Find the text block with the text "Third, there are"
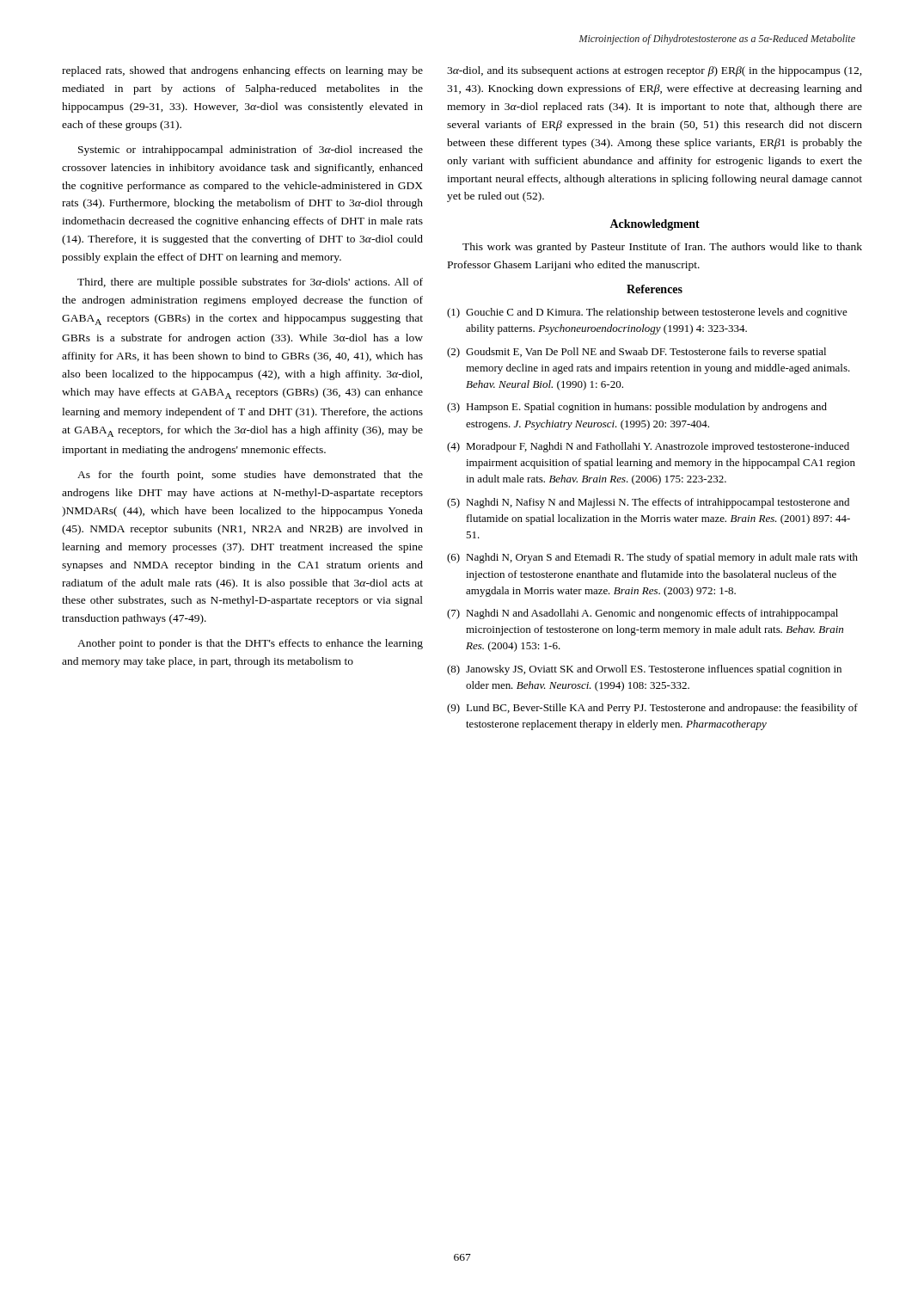The height and width of the screenshot is (1290, 924). click(x=242, y=366)
